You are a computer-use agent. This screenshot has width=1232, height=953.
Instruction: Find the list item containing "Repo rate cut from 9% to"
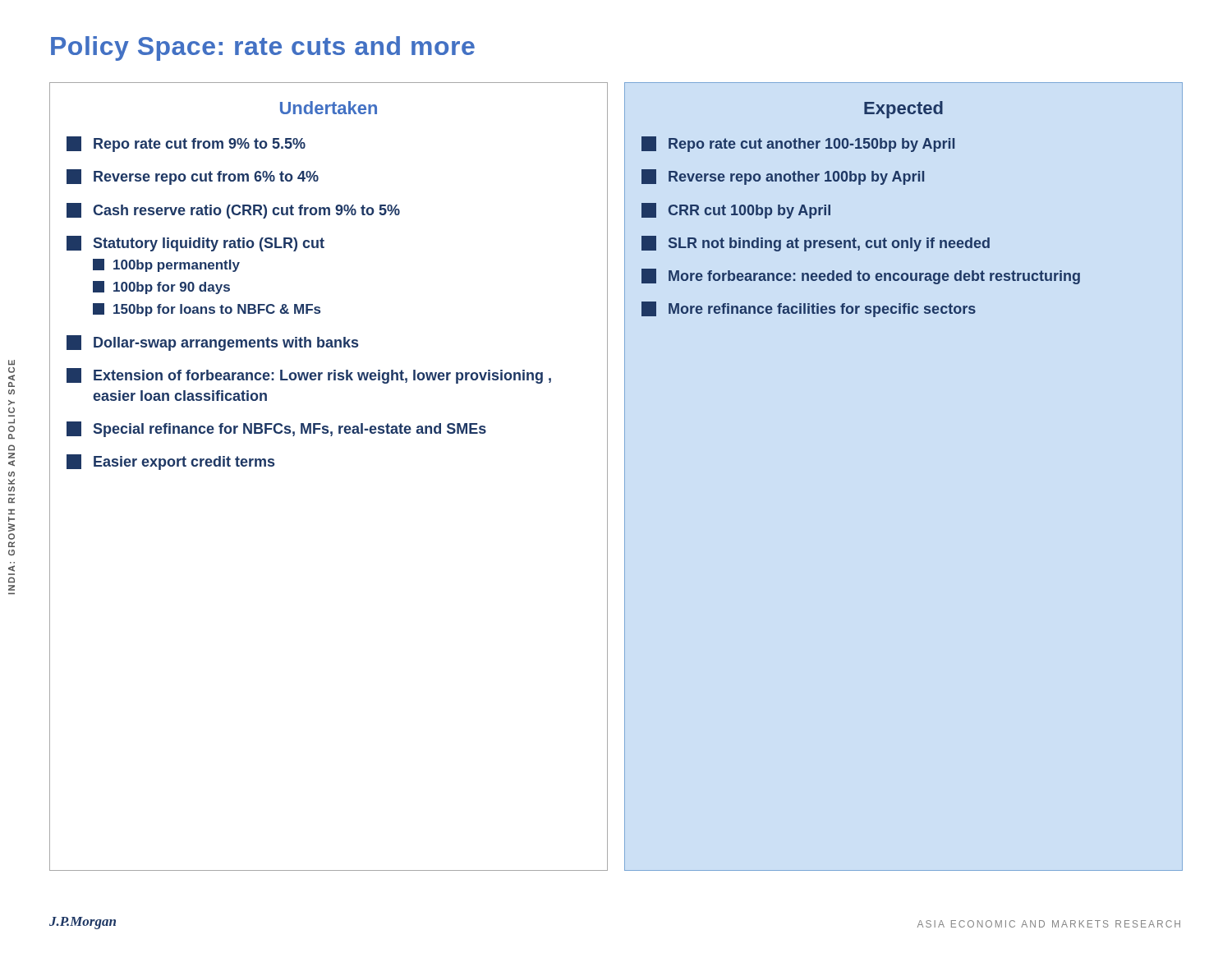pyautogui.click(x=186, y=144)
